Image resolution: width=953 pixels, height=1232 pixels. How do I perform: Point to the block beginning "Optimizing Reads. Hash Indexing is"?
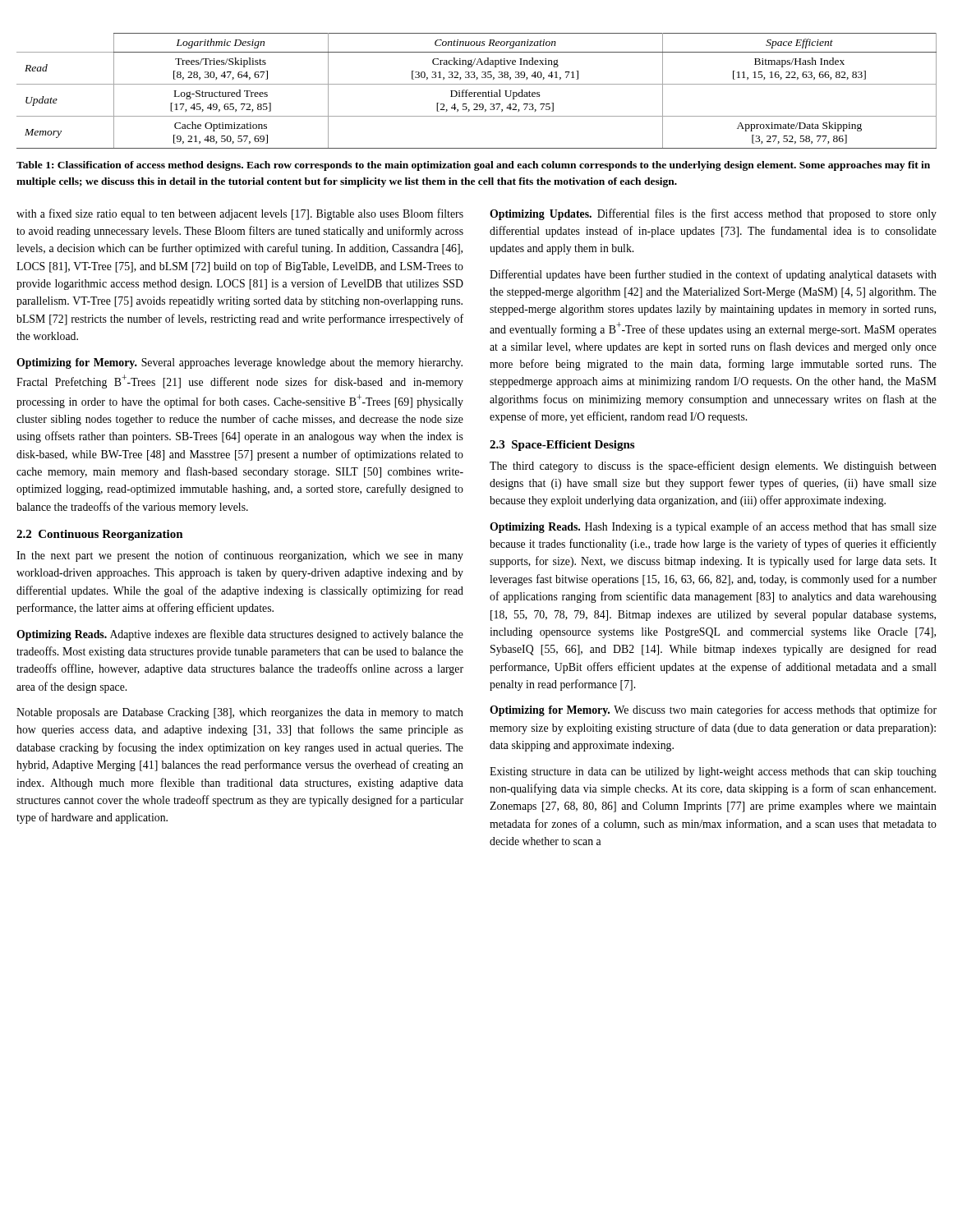[713, 606]
